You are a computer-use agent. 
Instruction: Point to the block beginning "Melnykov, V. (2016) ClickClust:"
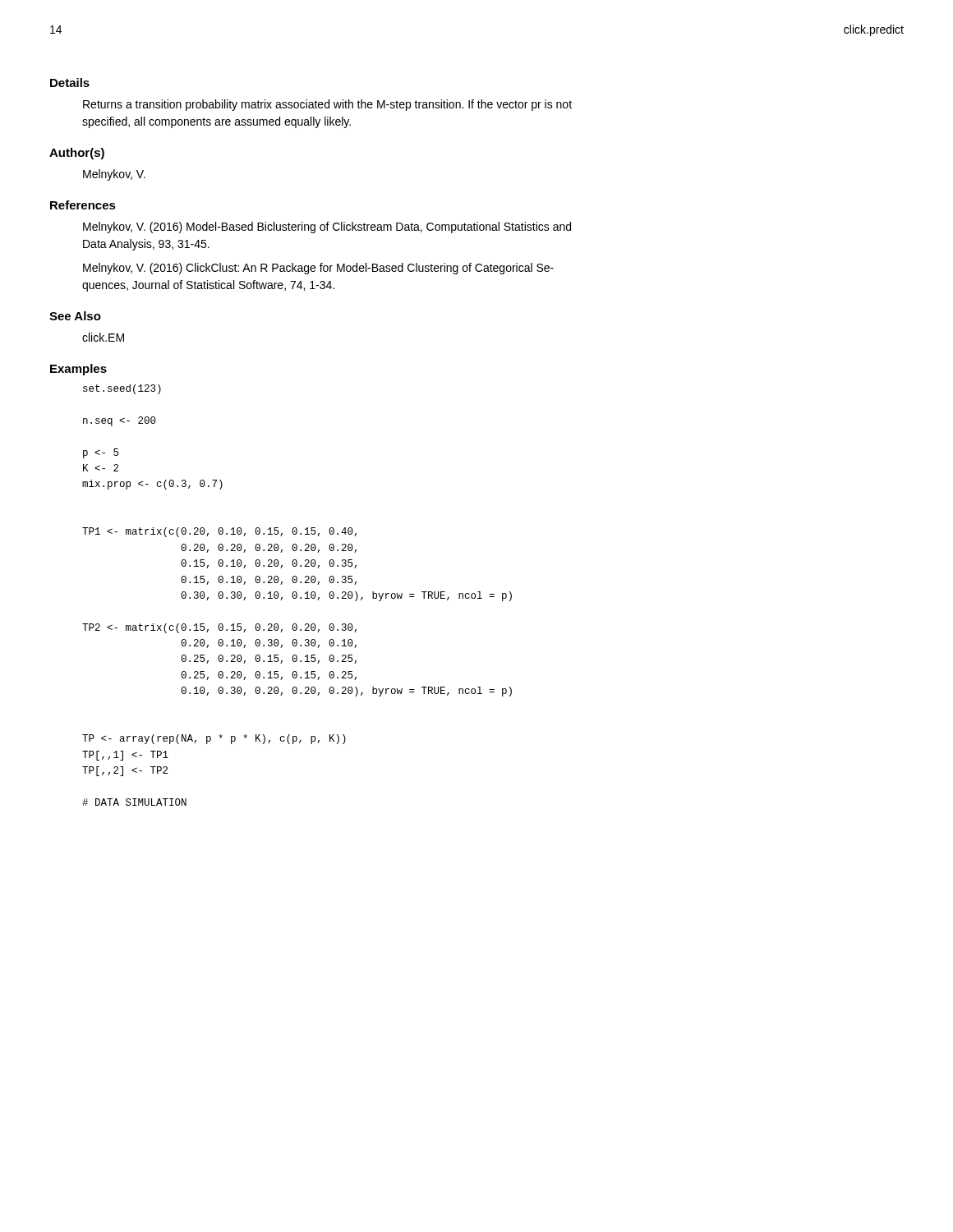coord(318,276)
